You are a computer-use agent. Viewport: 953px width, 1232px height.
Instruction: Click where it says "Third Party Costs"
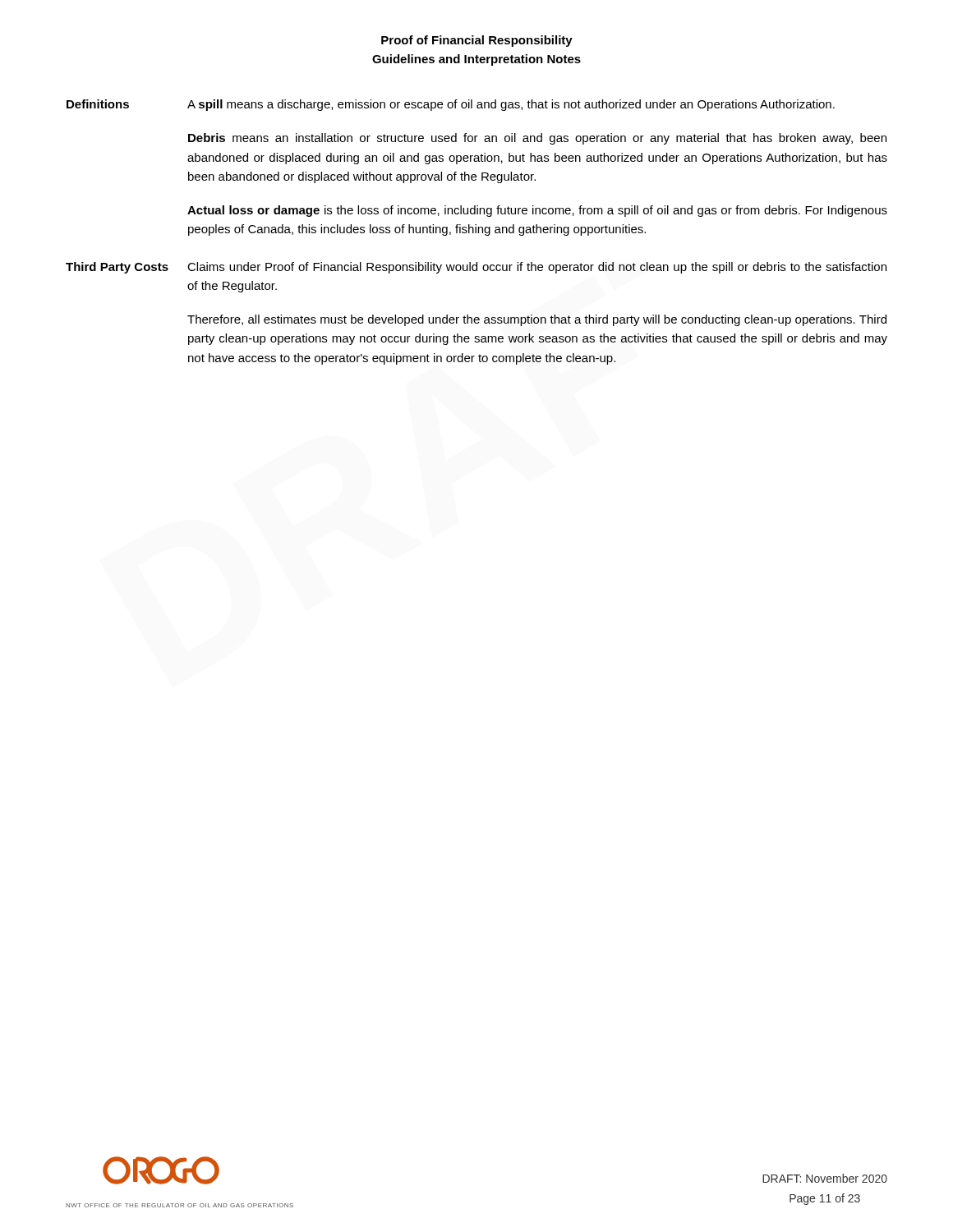pos(117,266)
